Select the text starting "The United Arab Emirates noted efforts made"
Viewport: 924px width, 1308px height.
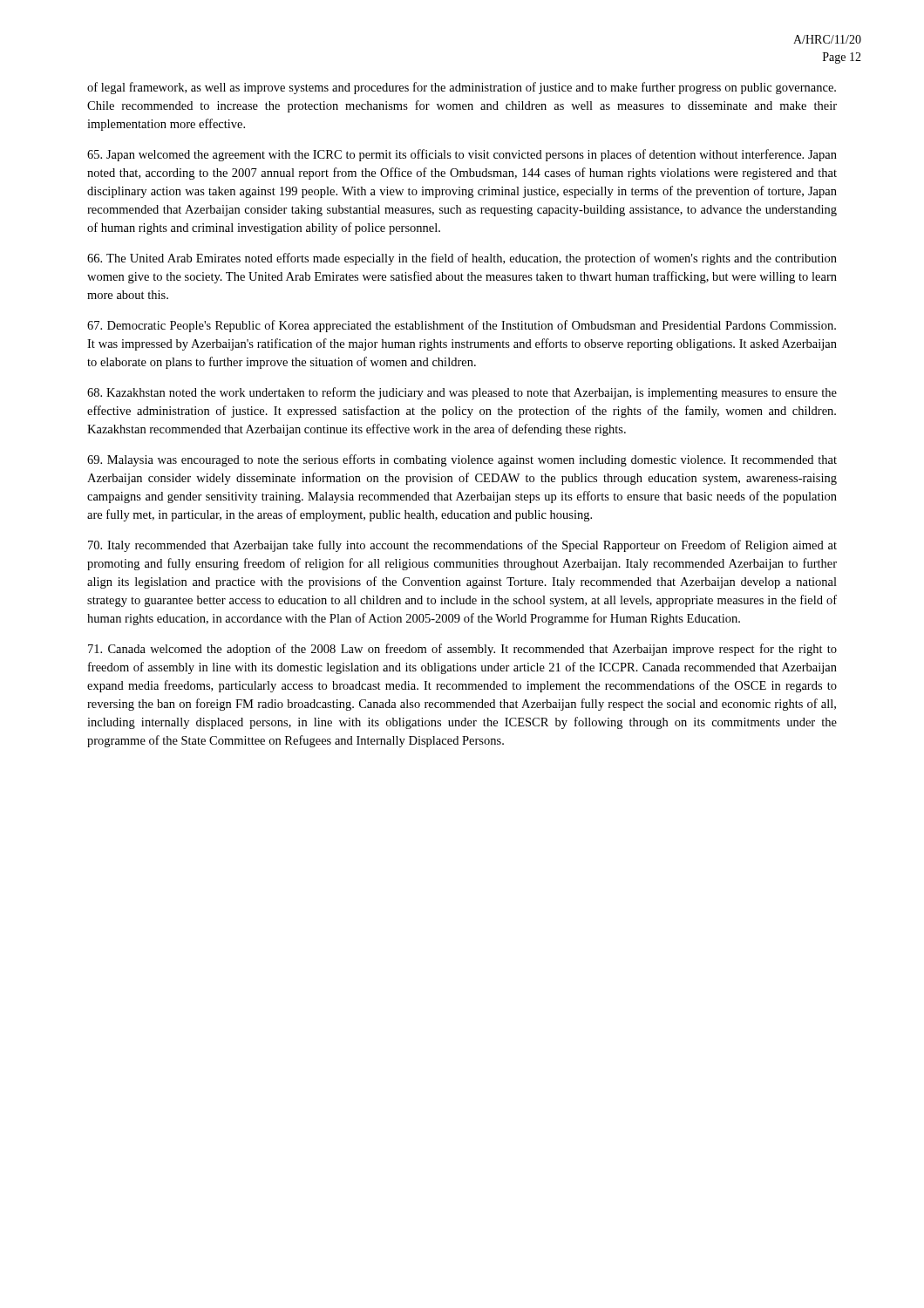(462, 277)
